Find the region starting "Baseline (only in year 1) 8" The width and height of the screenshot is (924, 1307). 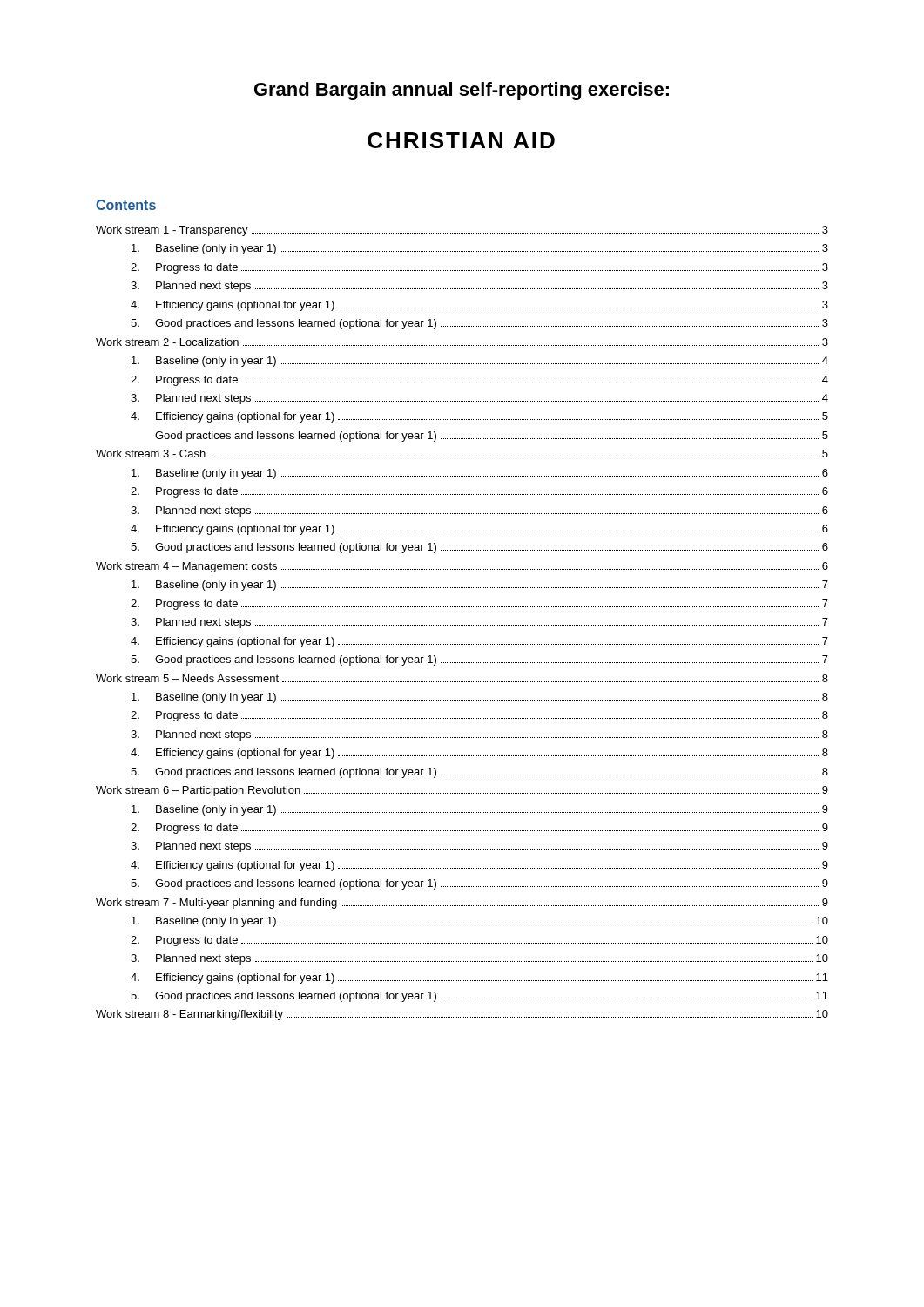tap(479, 697)
